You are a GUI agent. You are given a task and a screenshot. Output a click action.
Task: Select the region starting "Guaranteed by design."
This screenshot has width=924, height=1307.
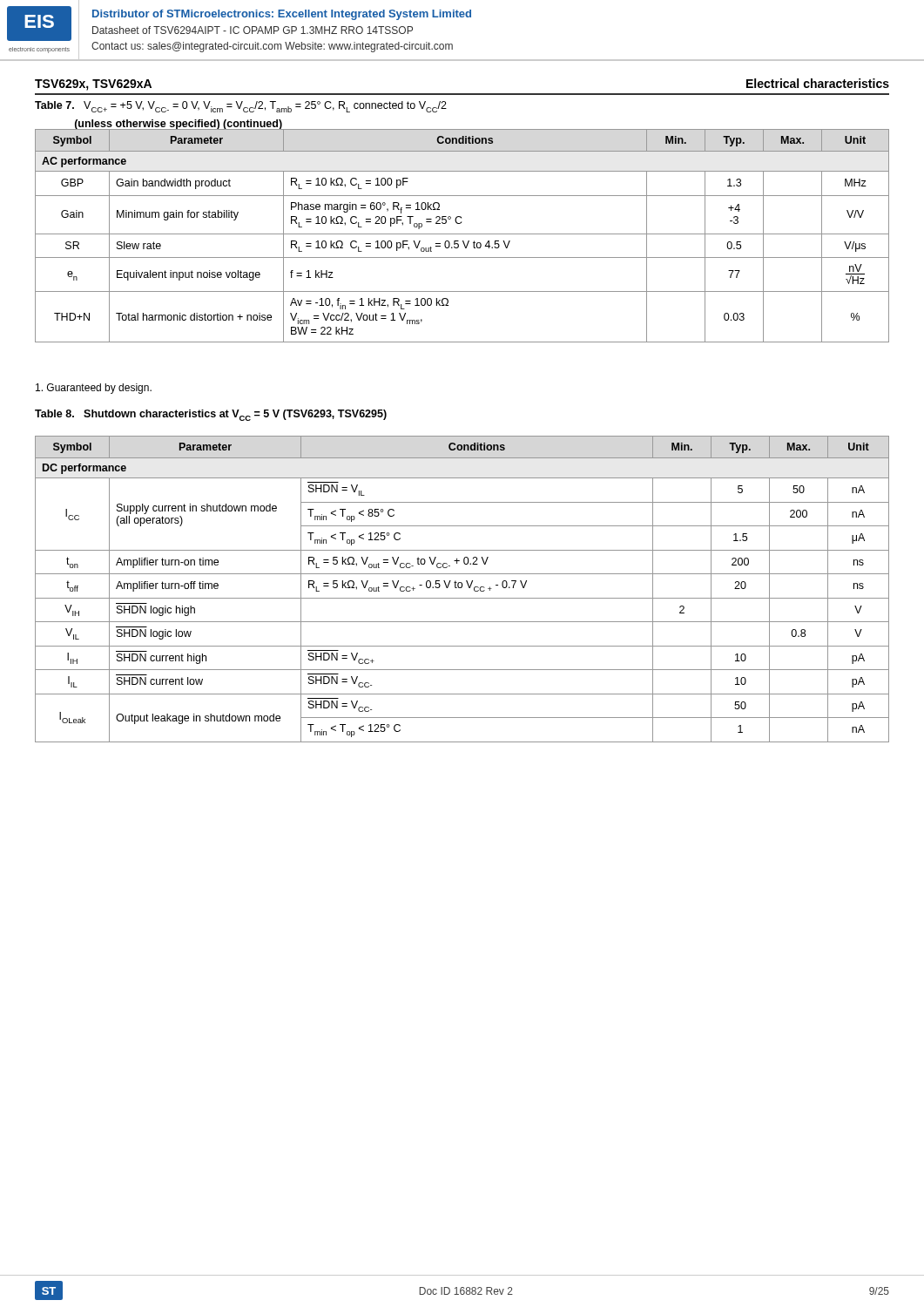pyautogui.click(x=94, y=388)
